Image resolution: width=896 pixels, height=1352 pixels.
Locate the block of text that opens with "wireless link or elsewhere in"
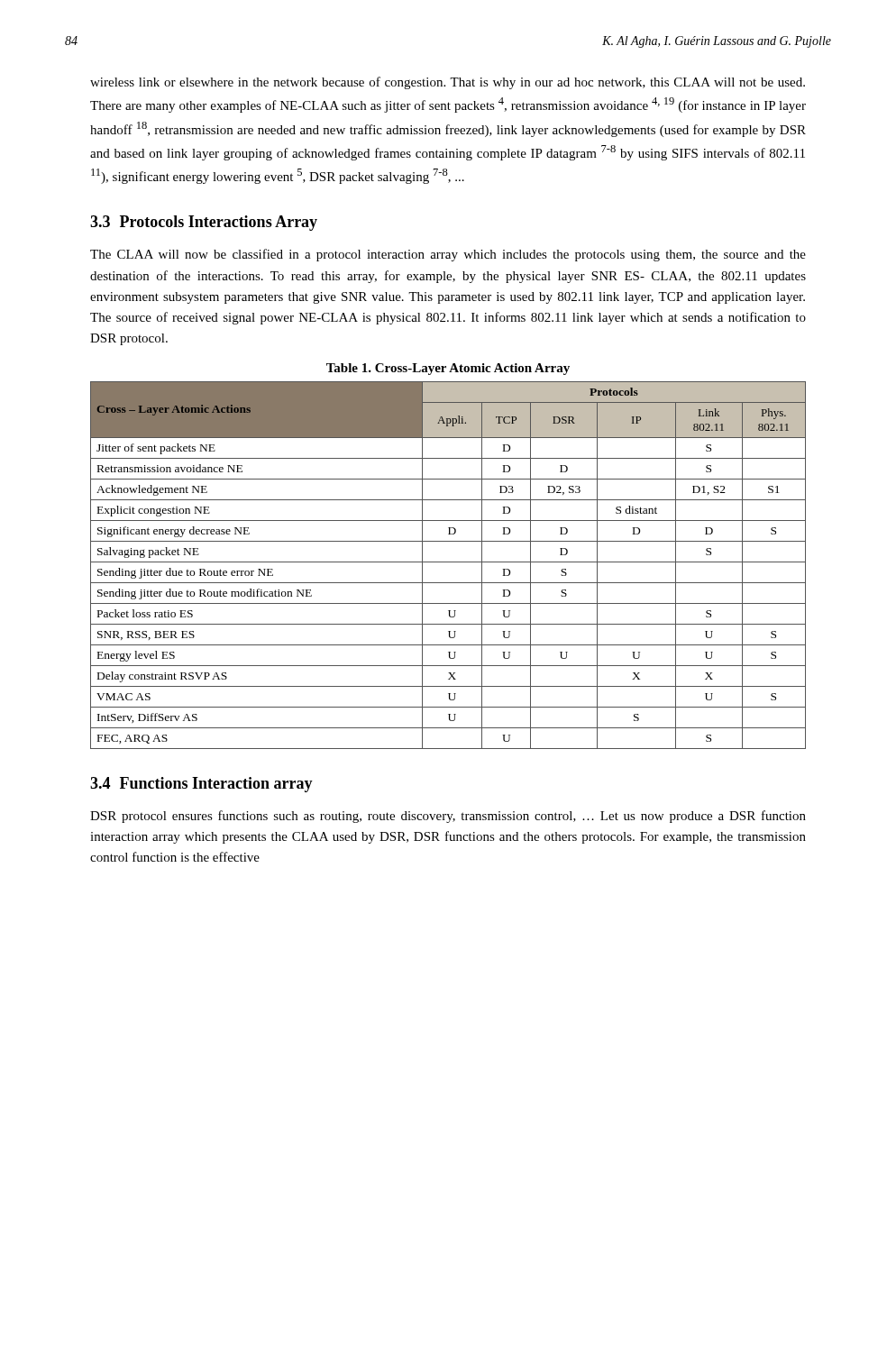(x=448, y=129)
